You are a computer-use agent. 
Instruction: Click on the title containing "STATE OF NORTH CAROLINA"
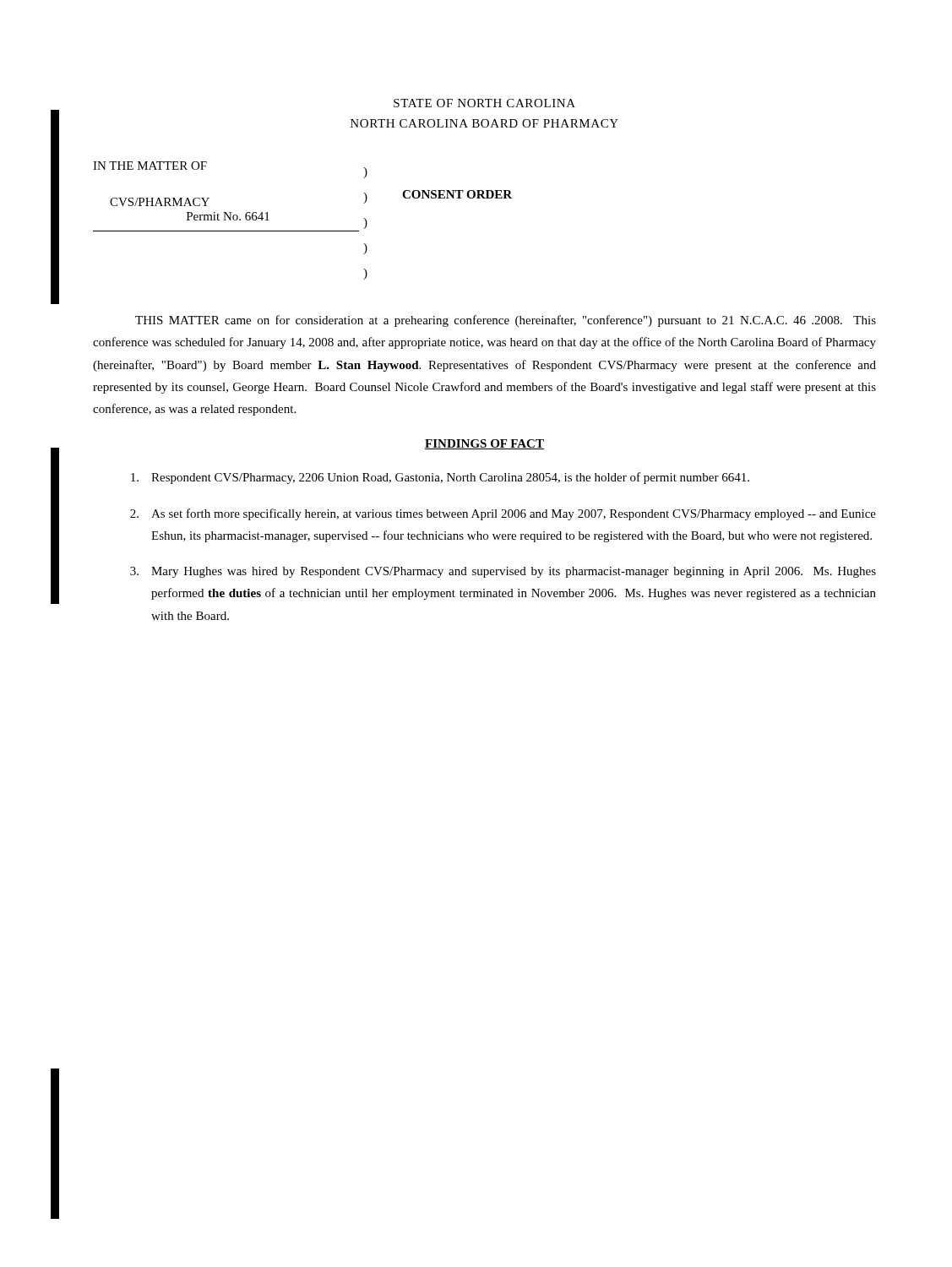click(x=484, y=113)
